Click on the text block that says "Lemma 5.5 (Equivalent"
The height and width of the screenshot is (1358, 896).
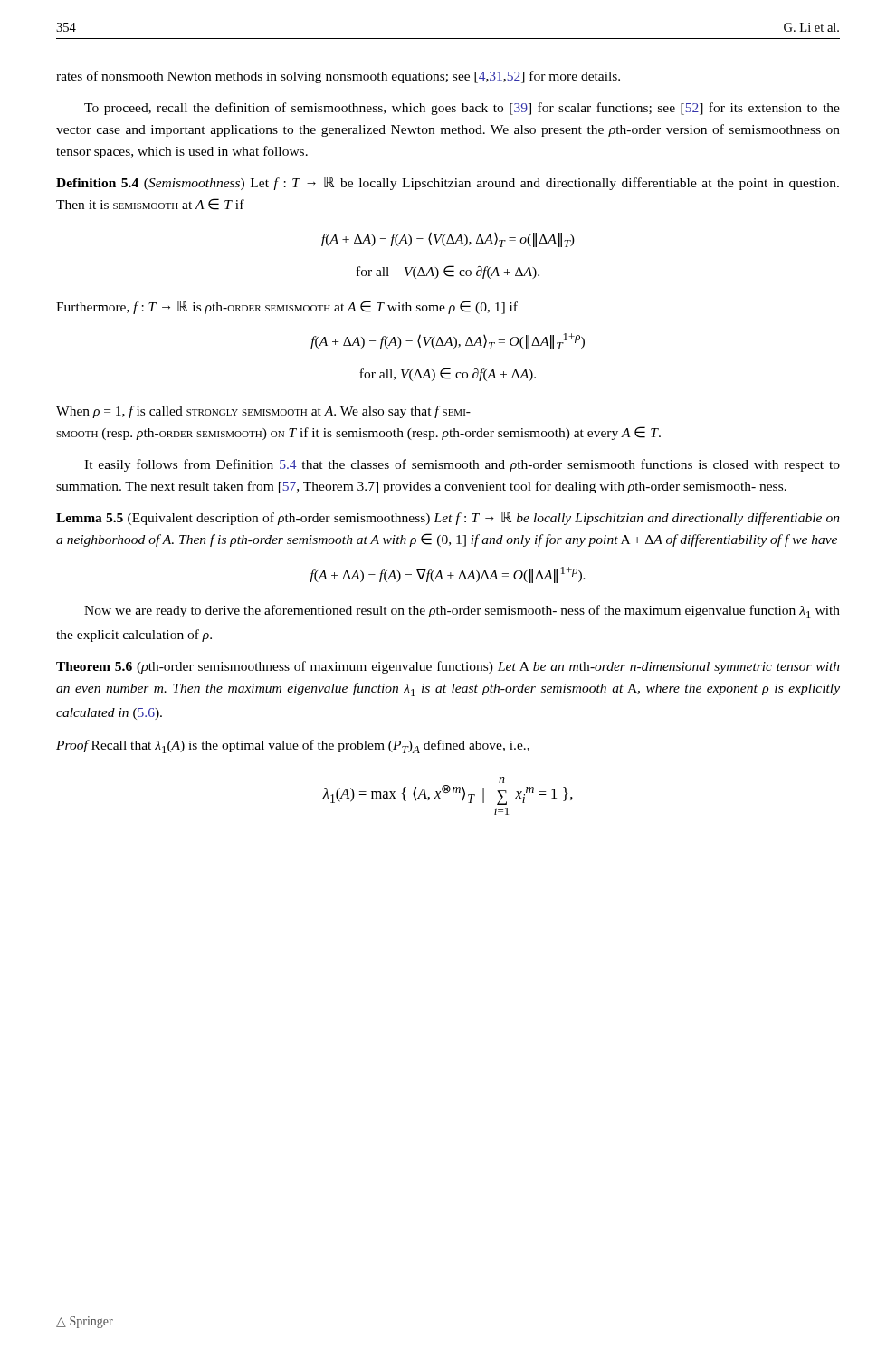point(448,529)
